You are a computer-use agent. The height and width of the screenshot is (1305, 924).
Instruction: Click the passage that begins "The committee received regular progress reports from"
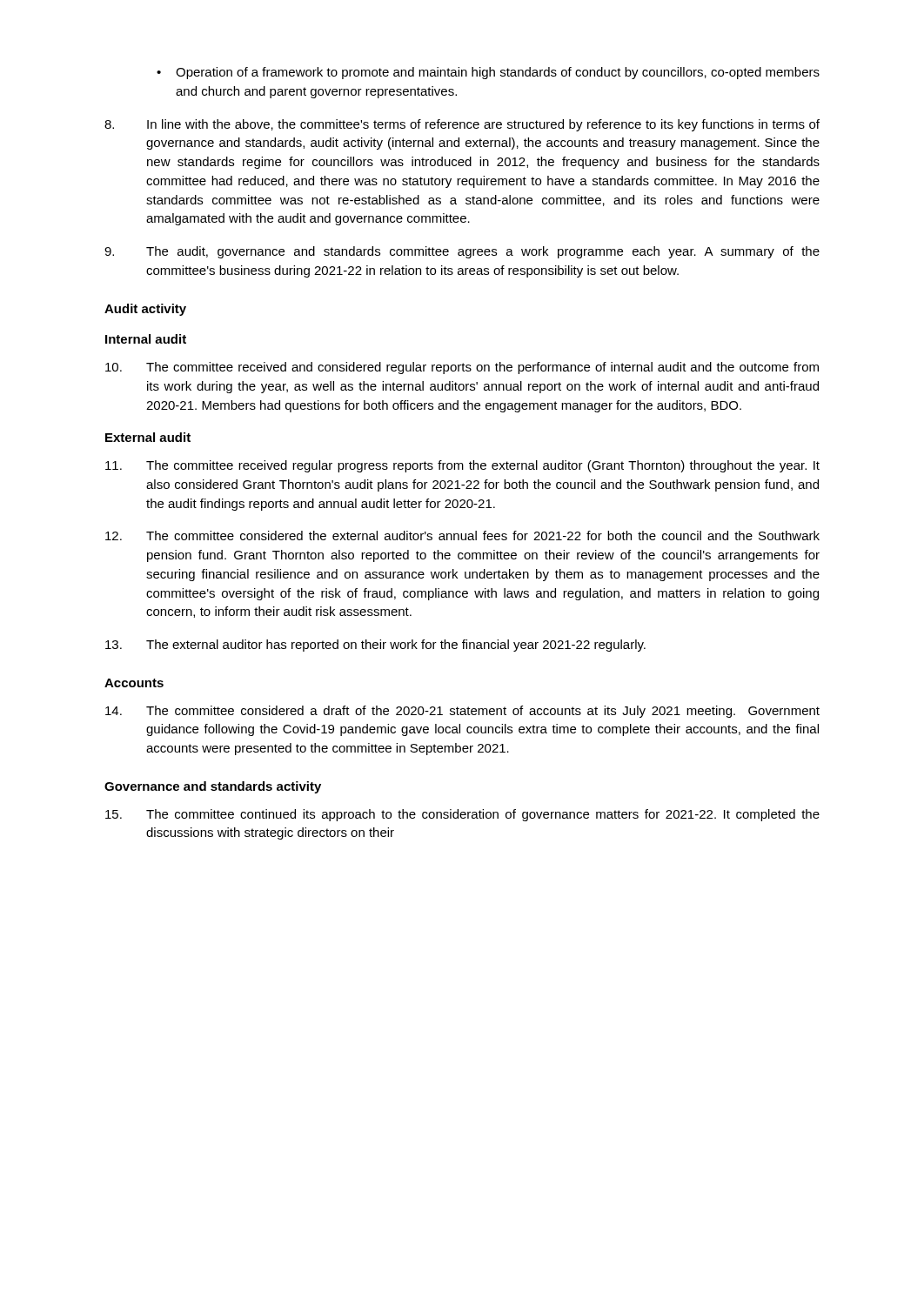point(462,484)
